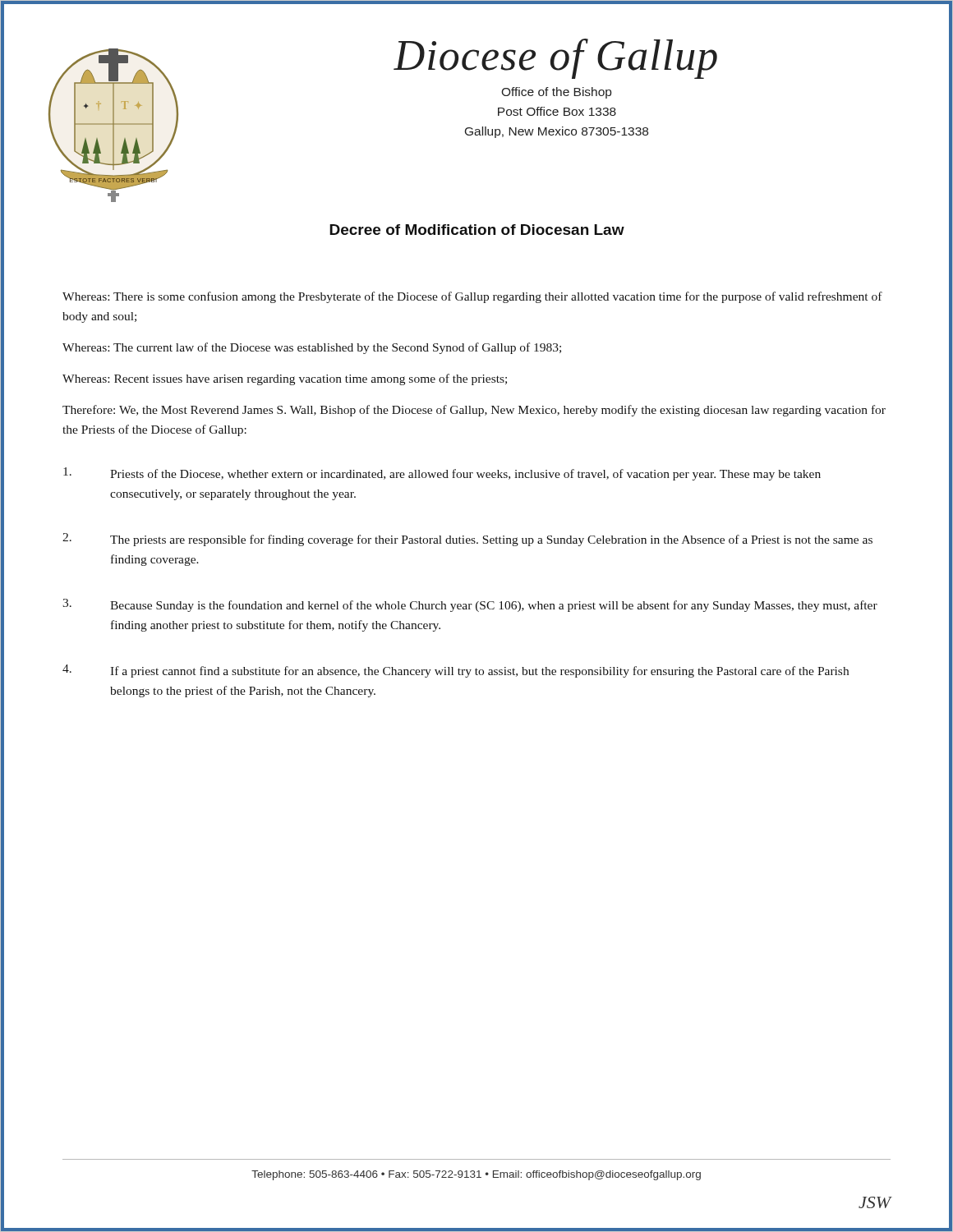This screenshot has width=953, height=1232.
Task: Select the list item that says "4. If a priest cannot"
Action: 476,681
